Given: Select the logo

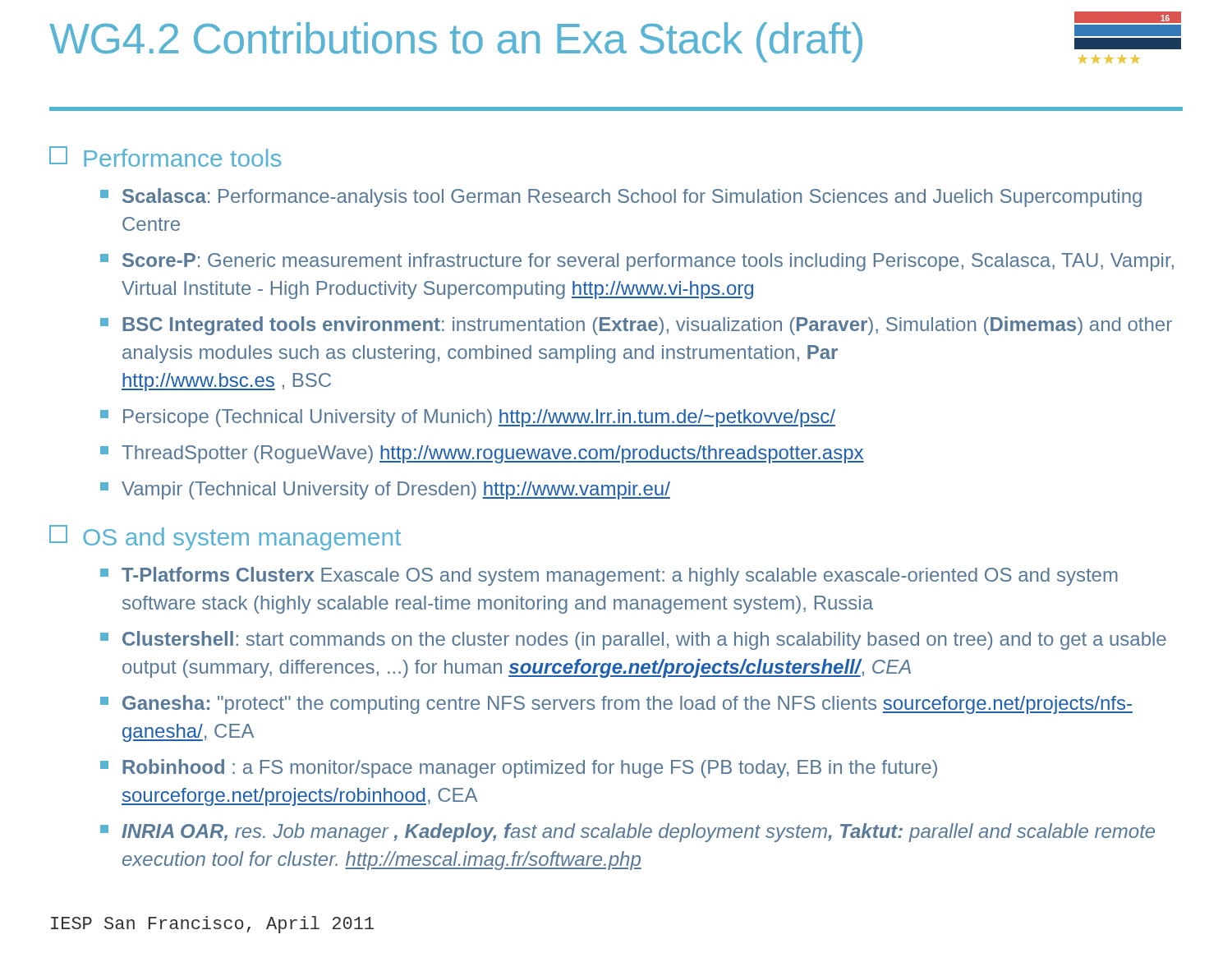Looking at the screenshot, I should (x=1128, y=41).
